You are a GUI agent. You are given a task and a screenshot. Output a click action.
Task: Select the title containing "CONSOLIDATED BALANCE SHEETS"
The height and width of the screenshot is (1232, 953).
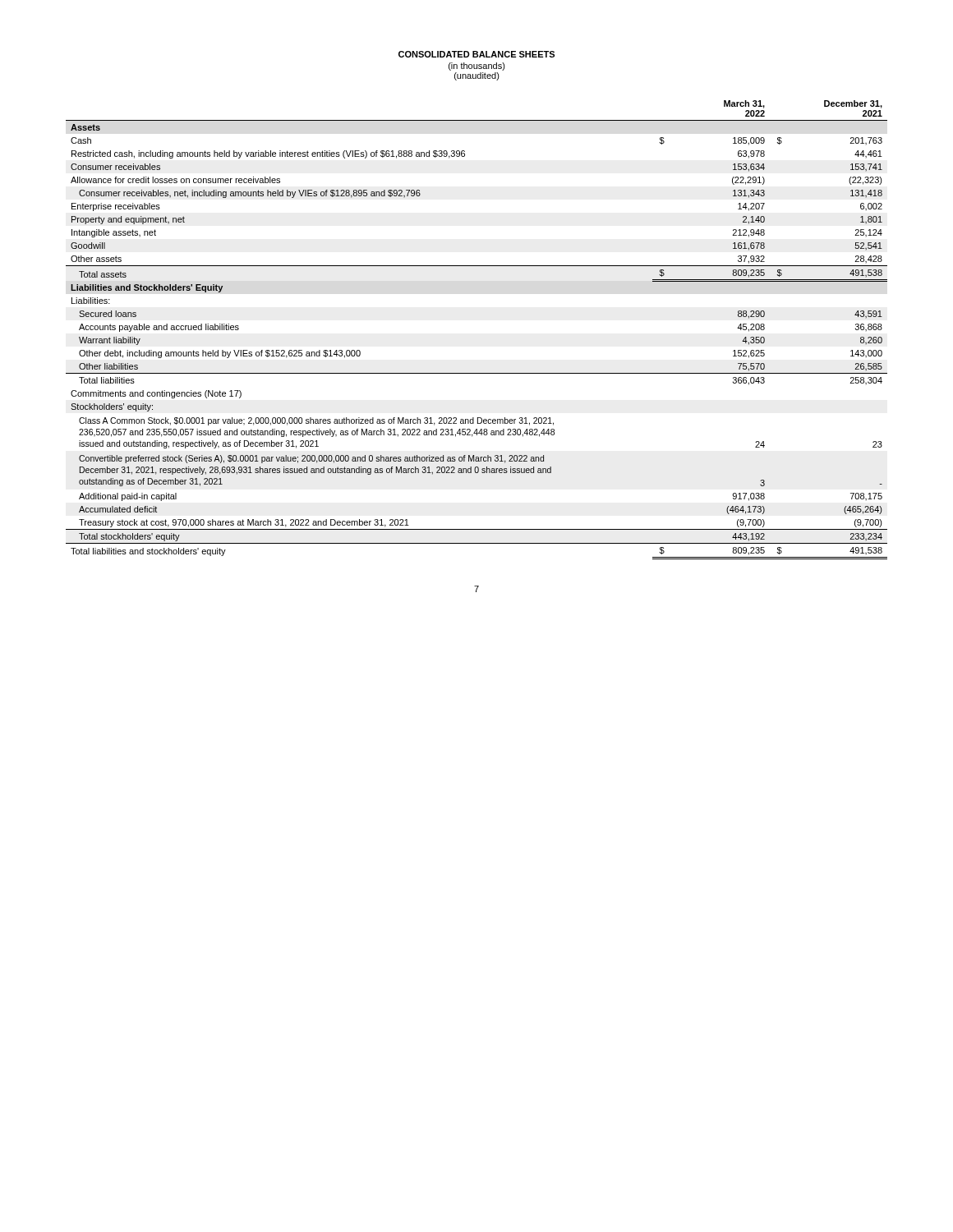coord(476,54)
